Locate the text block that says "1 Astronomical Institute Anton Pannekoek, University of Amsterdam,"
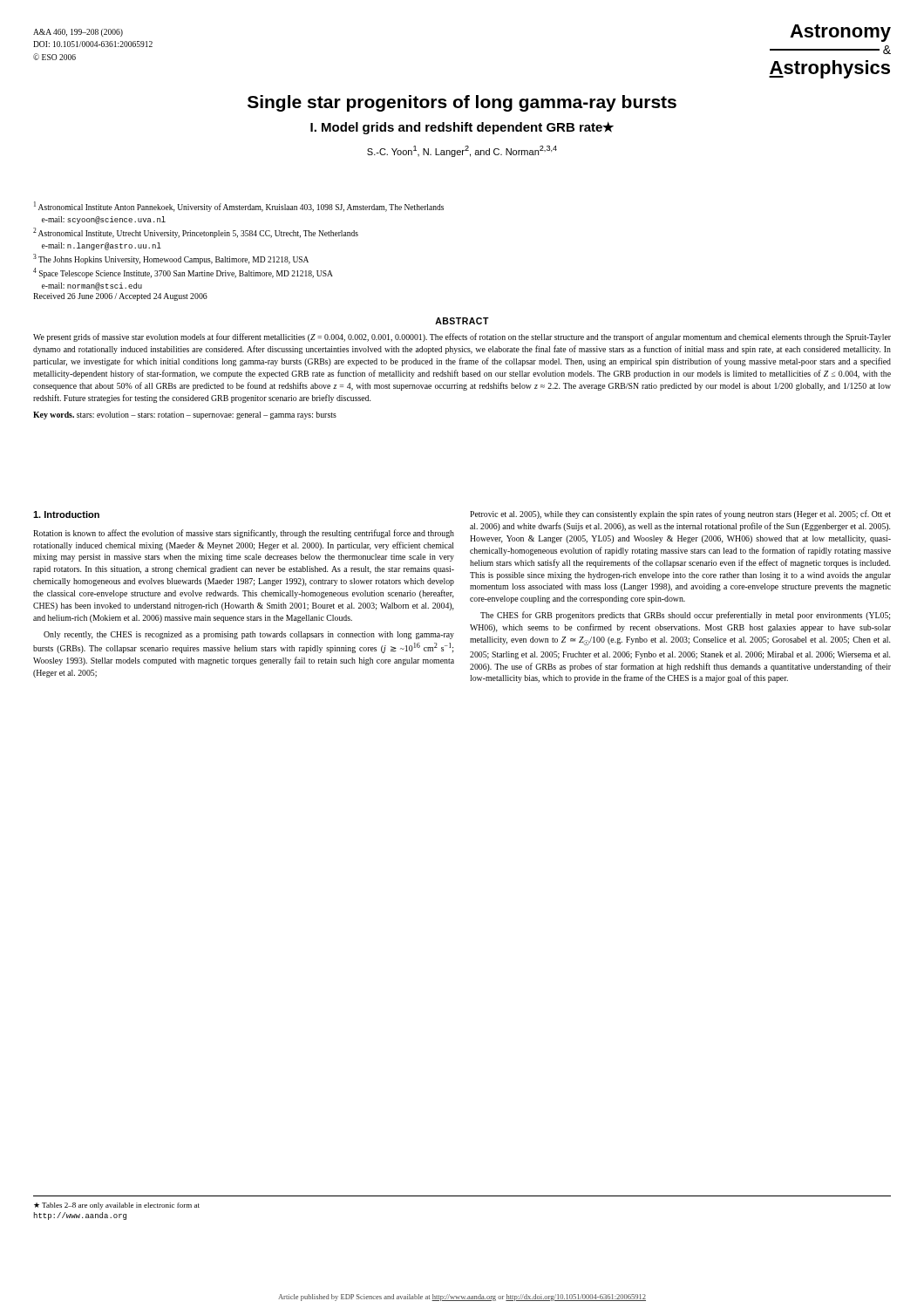Screen dimensions: 1308x924 pyautogui.click(x=239, y=246)
